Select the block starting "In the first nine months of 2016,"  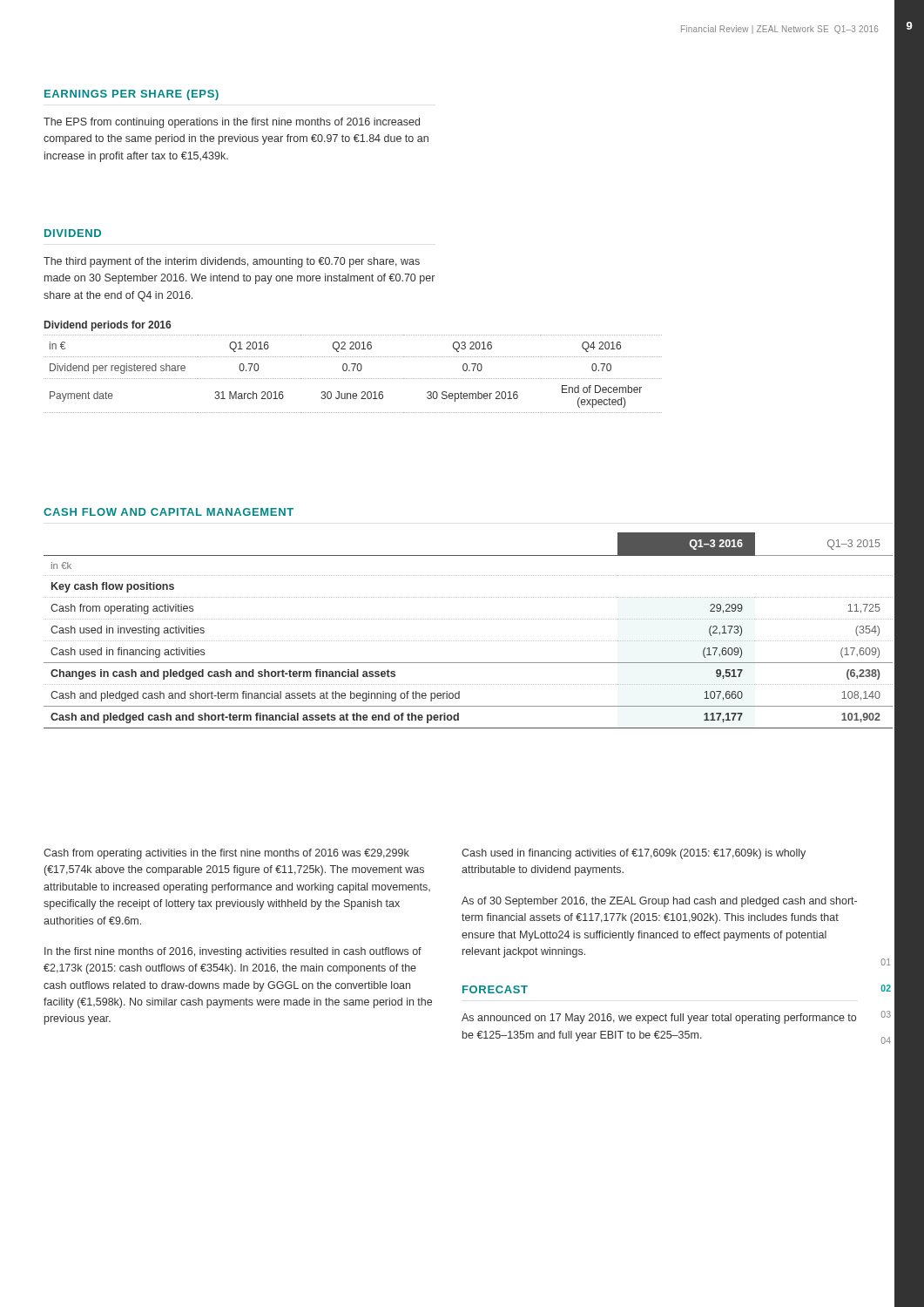coord(238,985)
